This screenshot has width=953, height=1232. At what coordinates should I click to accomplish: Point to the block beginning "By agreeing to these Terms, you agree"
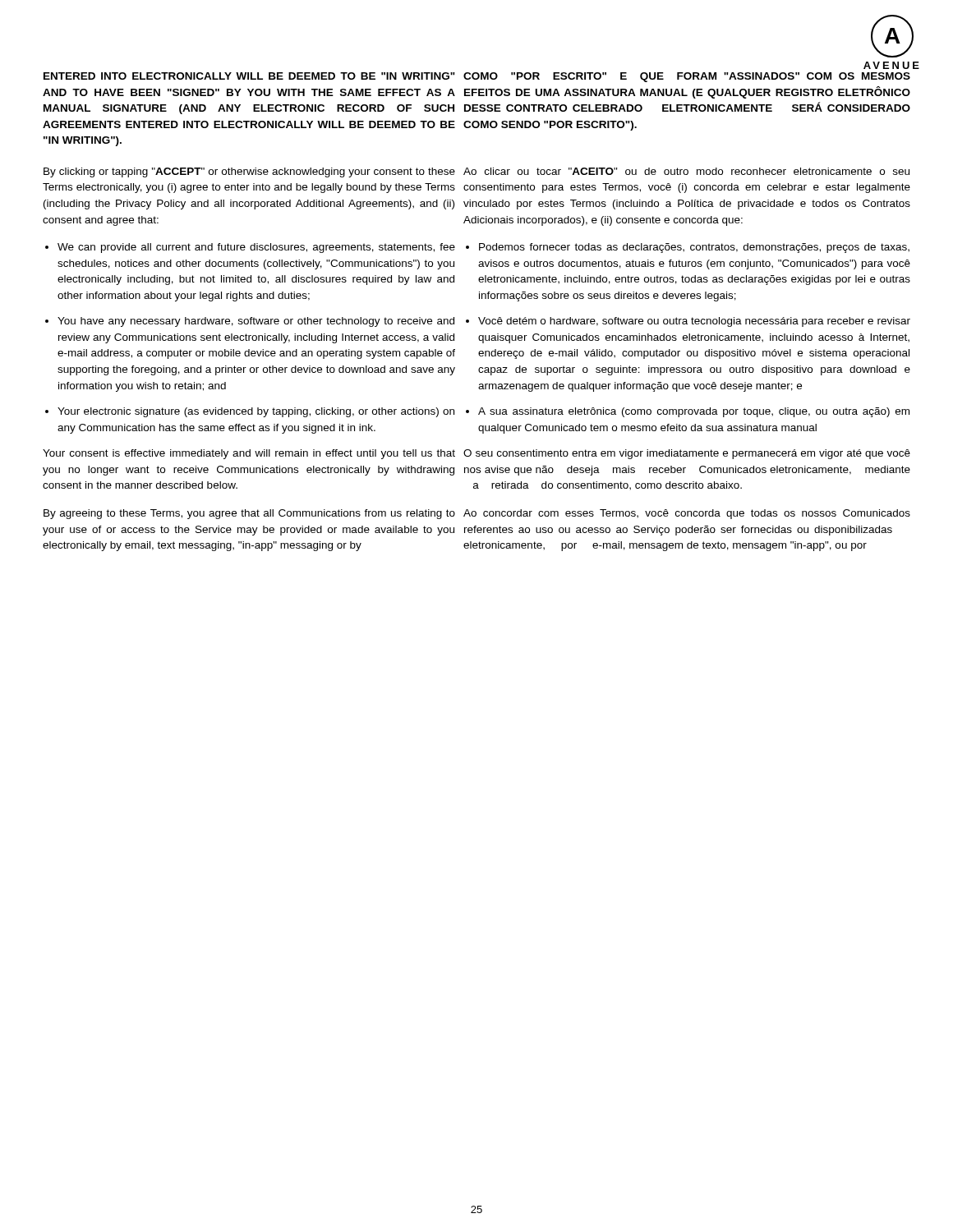point(476,529)
